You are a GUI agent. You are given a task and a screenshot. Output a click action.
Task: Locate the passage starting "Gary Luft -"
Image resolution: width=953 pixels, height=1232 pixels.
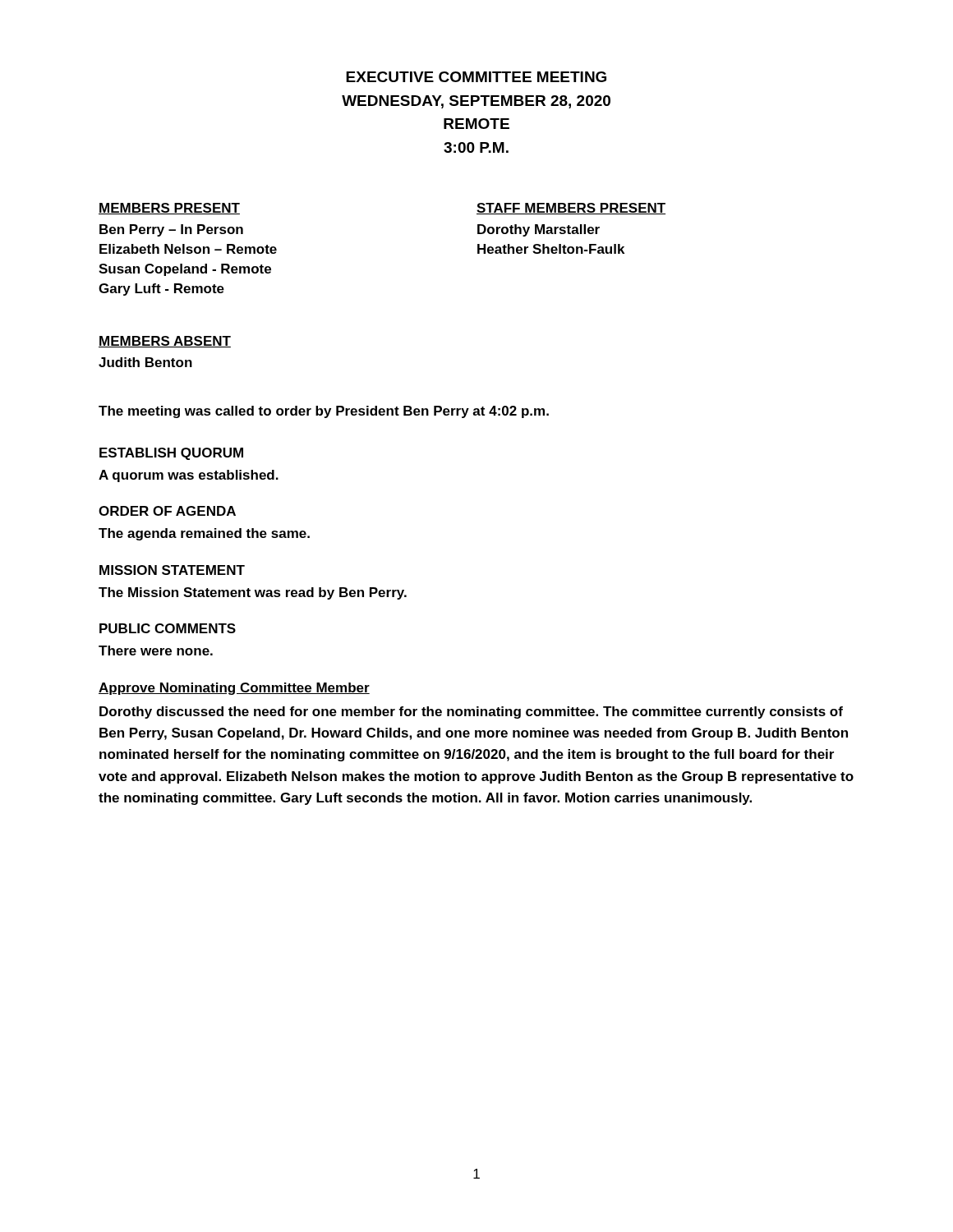click(161, 290)
